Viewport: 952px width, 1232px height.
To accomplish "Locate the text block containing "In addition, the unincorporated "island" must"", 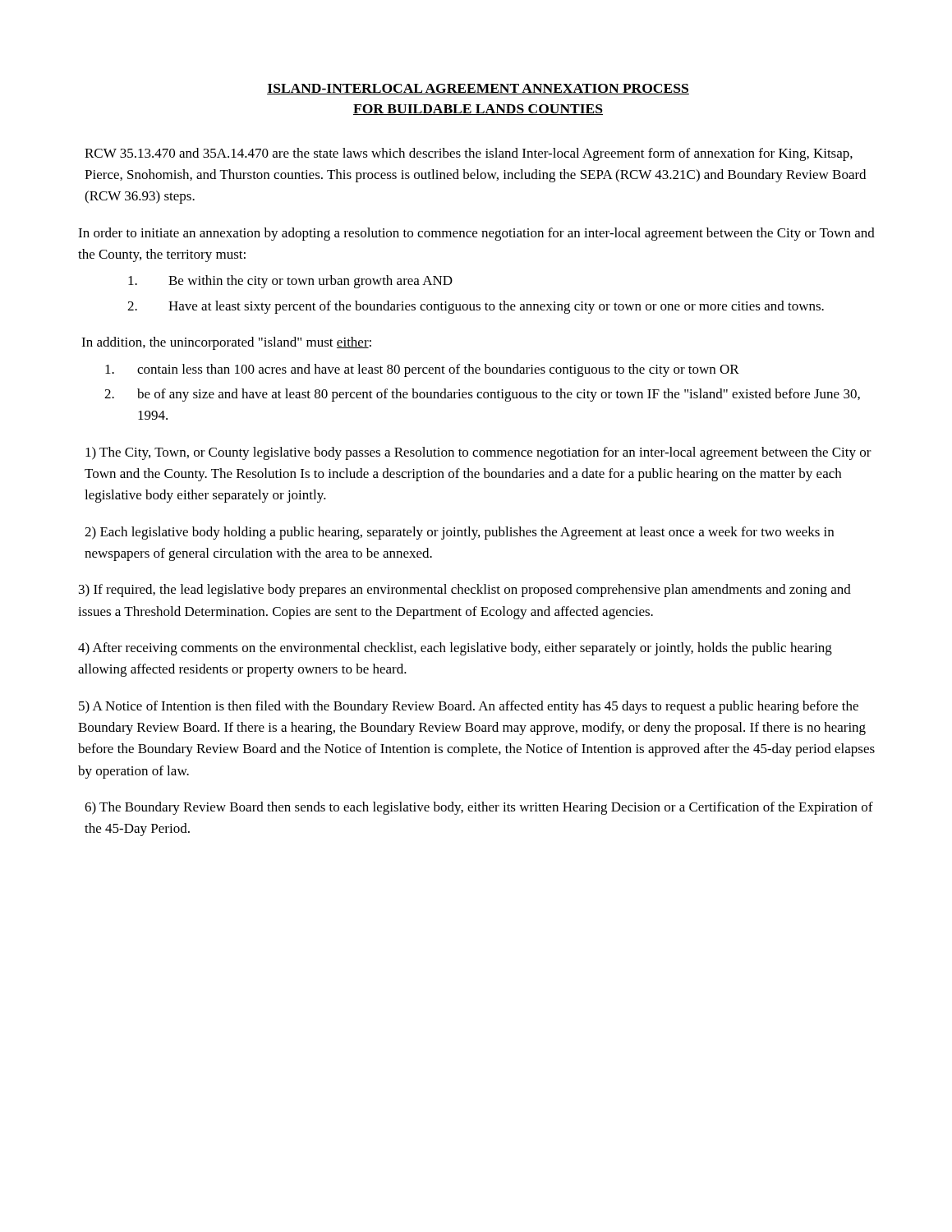I will point(227,342).
